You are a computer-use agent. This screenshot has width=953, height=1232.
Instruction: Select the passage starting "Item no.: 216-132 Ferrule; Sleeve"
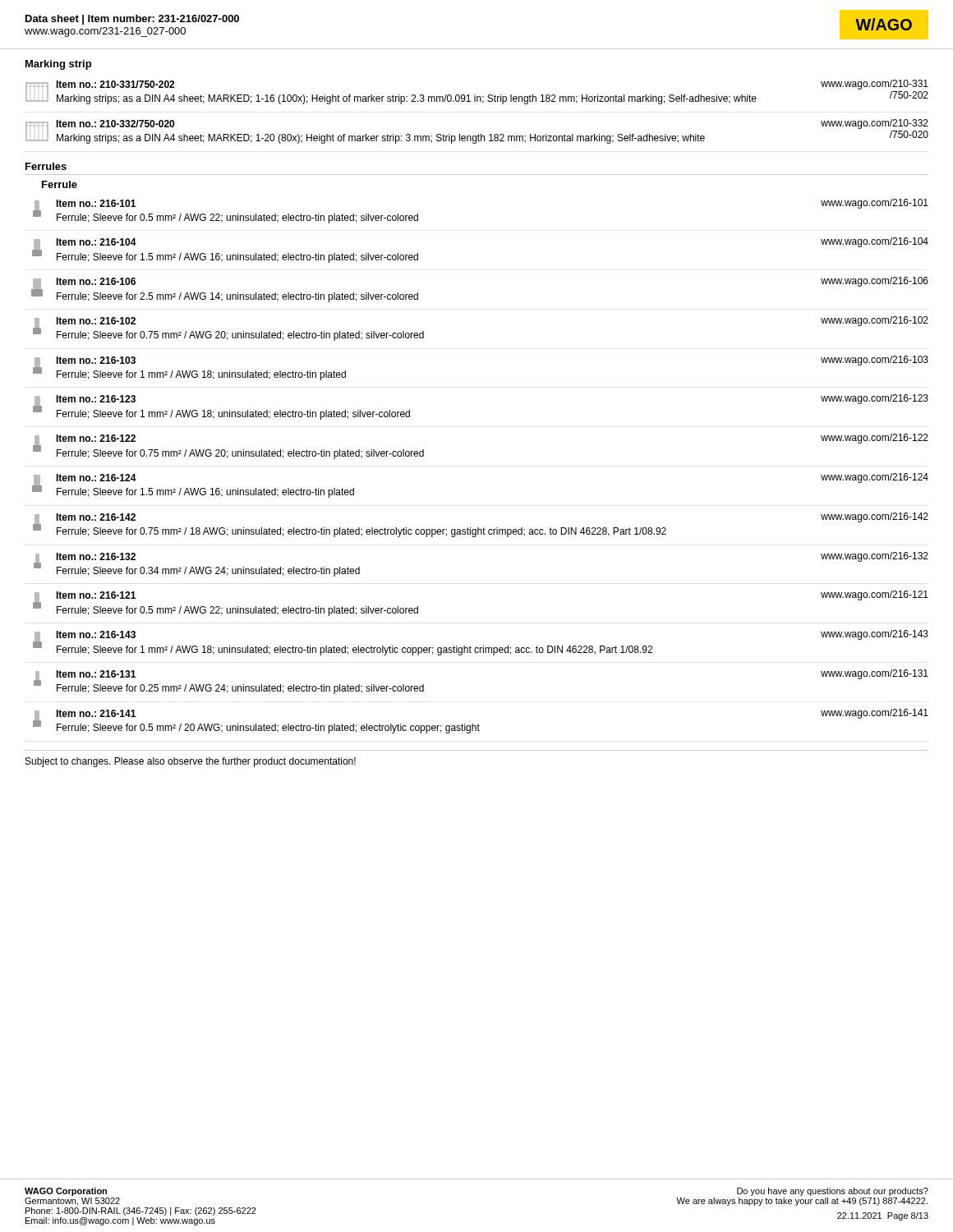click(x=119, y=569)
